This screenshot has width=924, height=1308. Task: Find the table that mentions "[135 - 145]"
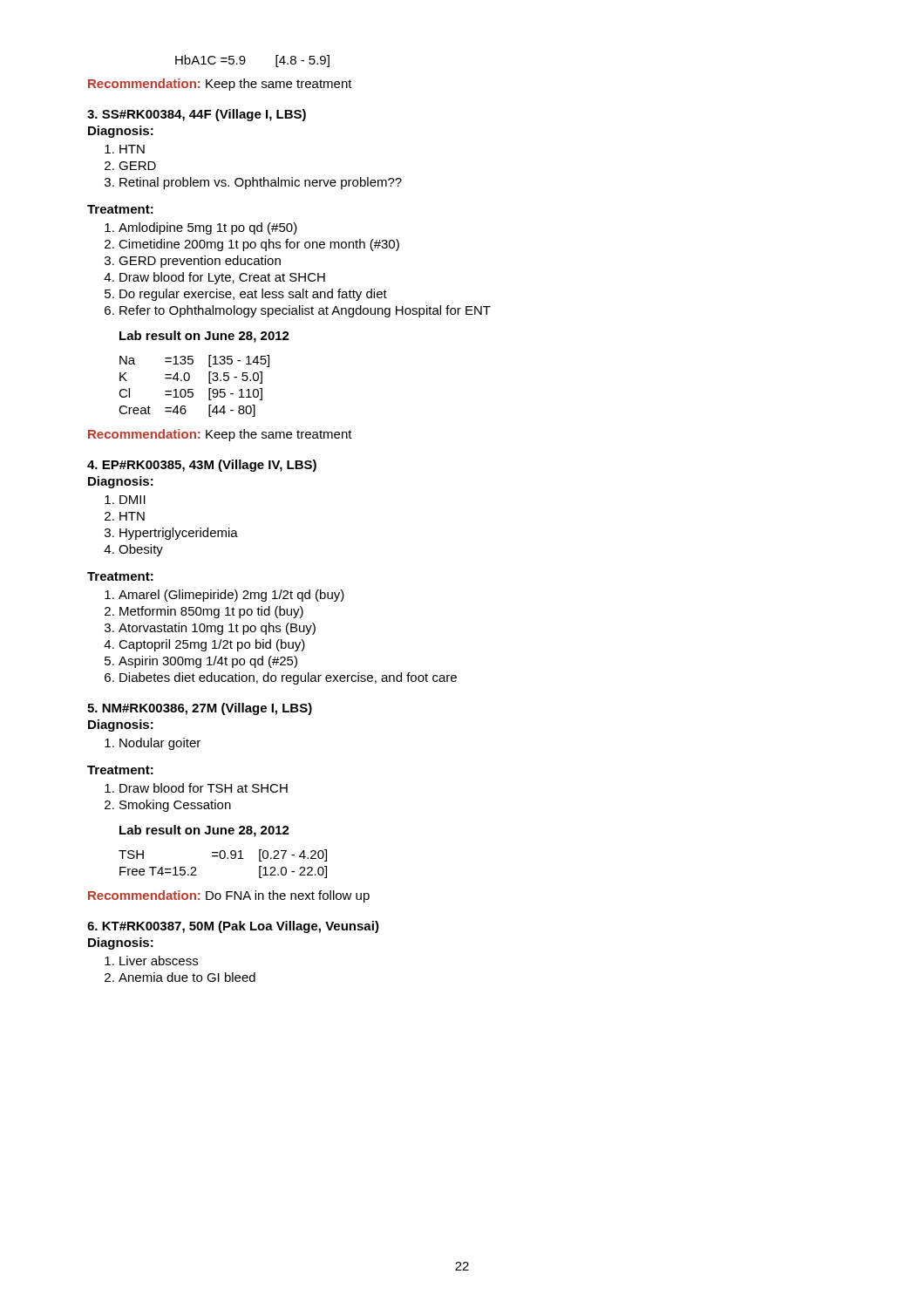click(x=462, y=385)
